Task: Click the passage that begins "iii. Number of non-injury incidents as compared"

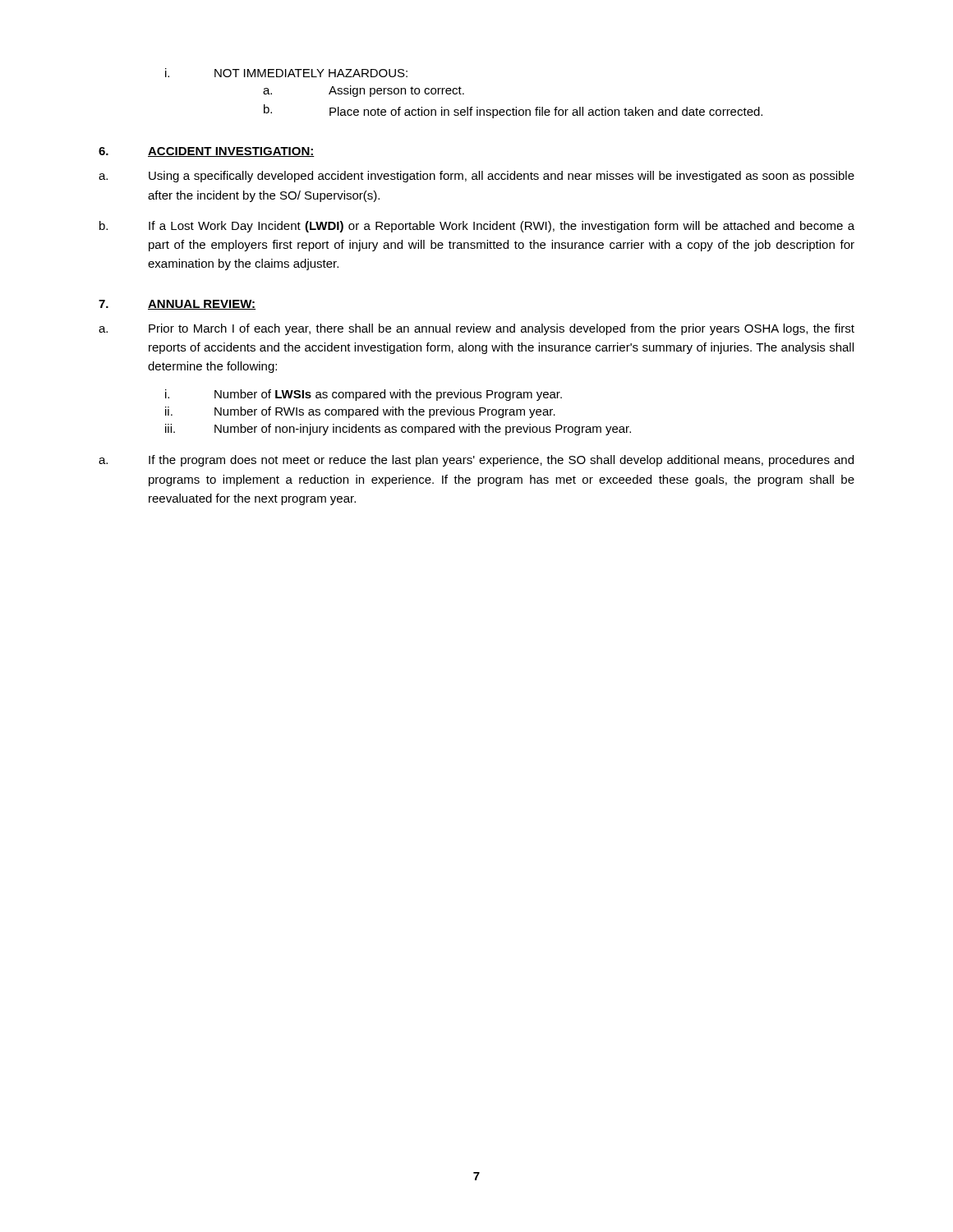Action: pyautogui.click(x=398, y=429)
